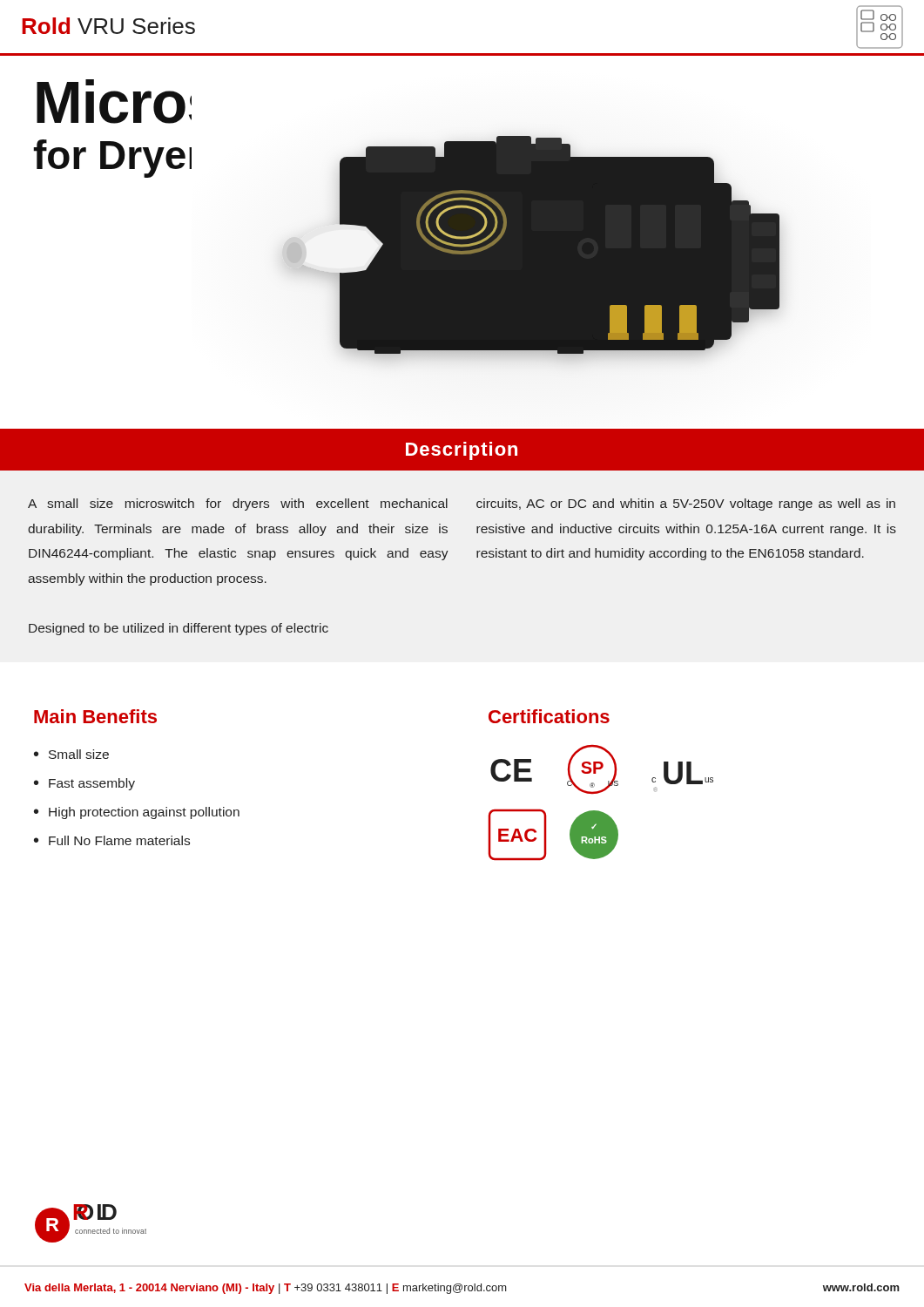Where is the passage that starts "High protection against"?
Image resolution: width=924 pixels, height=1307 pixels.
pos(144,811)
